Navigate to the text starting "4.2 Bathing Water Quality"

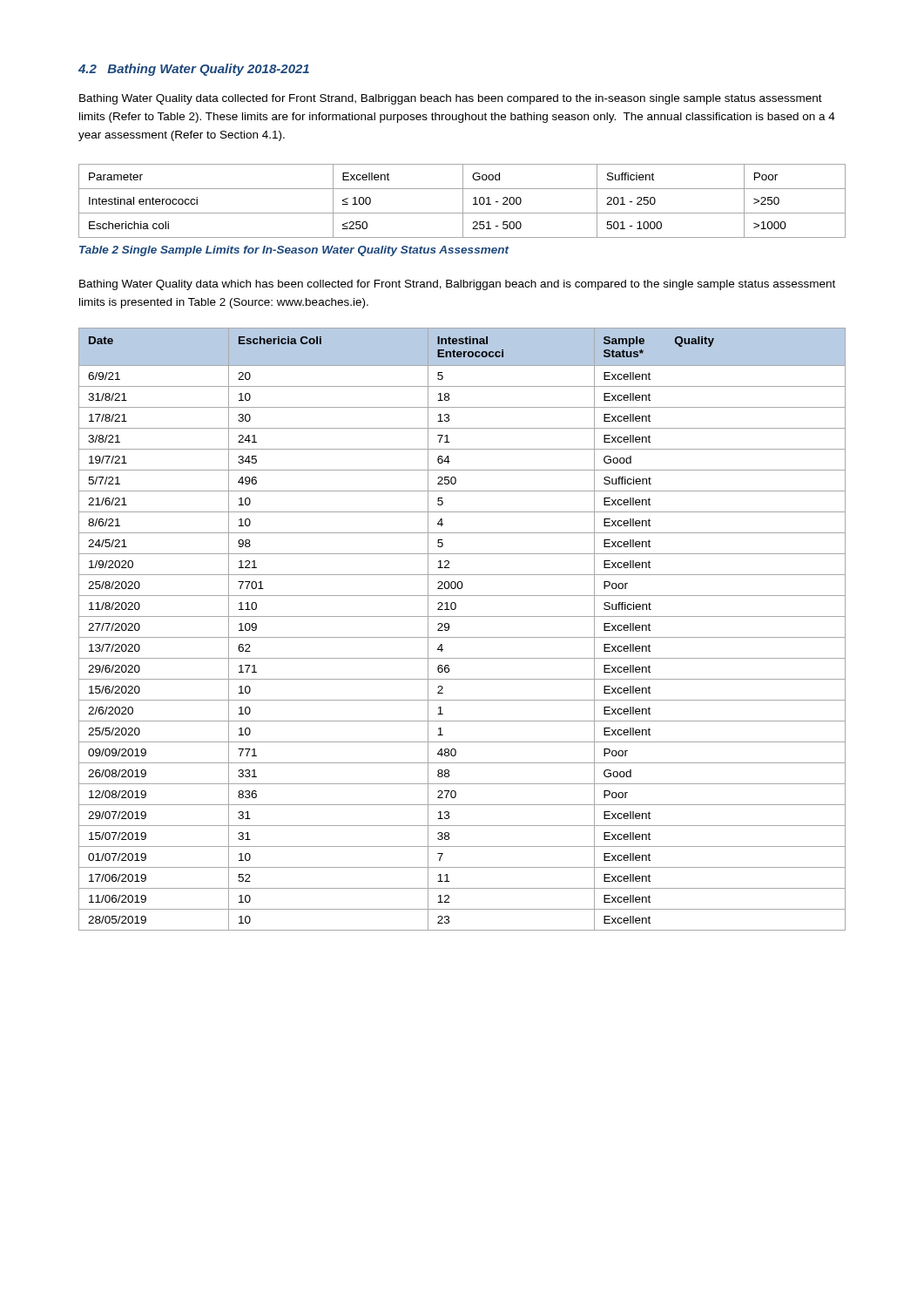pos(194,68)
